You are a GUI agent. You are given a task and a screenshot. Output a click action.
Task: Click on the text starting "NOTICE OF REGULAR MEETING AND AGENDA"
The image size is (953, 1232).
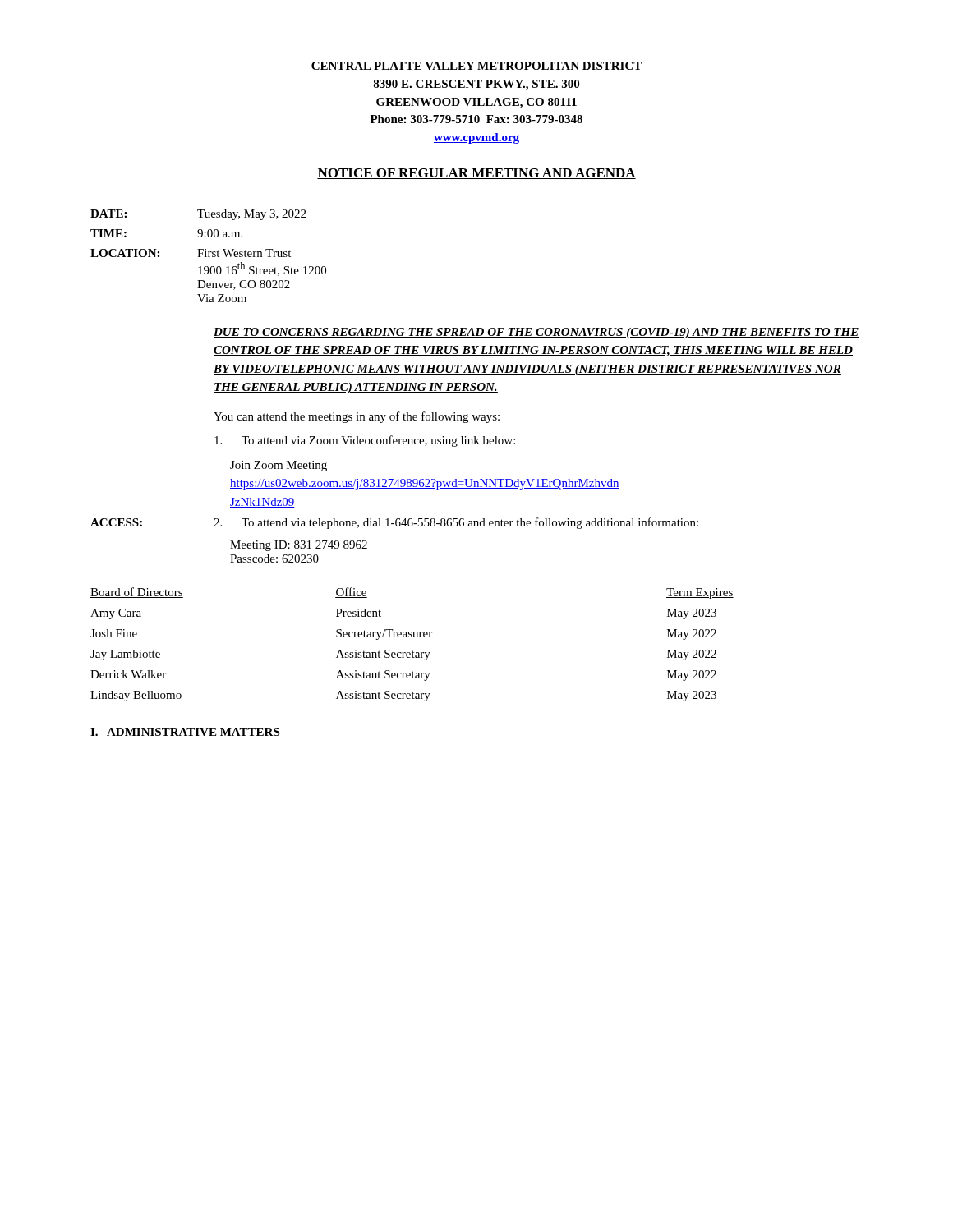[x=476, y=173]
